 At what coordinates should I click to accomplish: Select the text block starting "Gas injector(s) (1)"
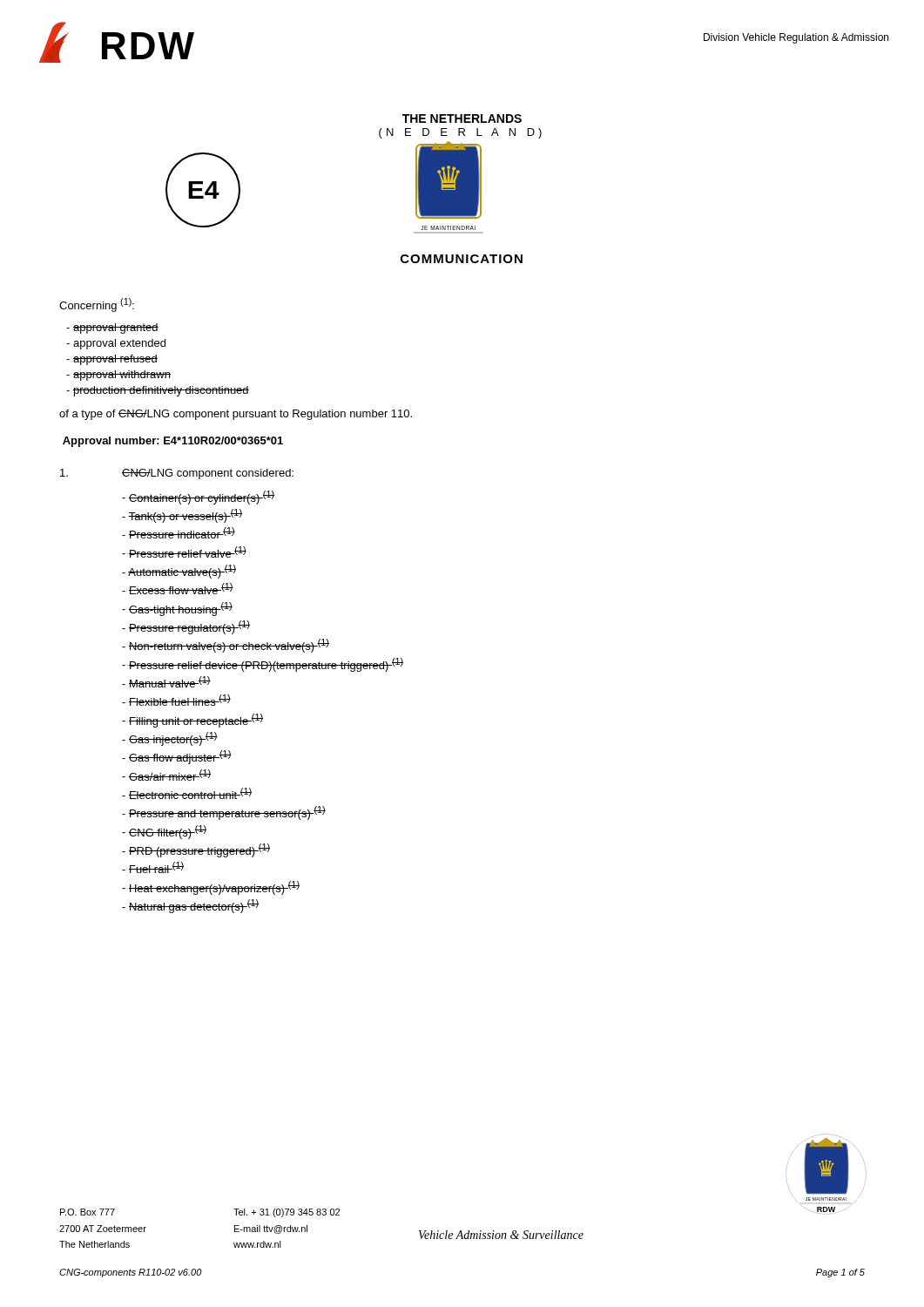(170, 738)
